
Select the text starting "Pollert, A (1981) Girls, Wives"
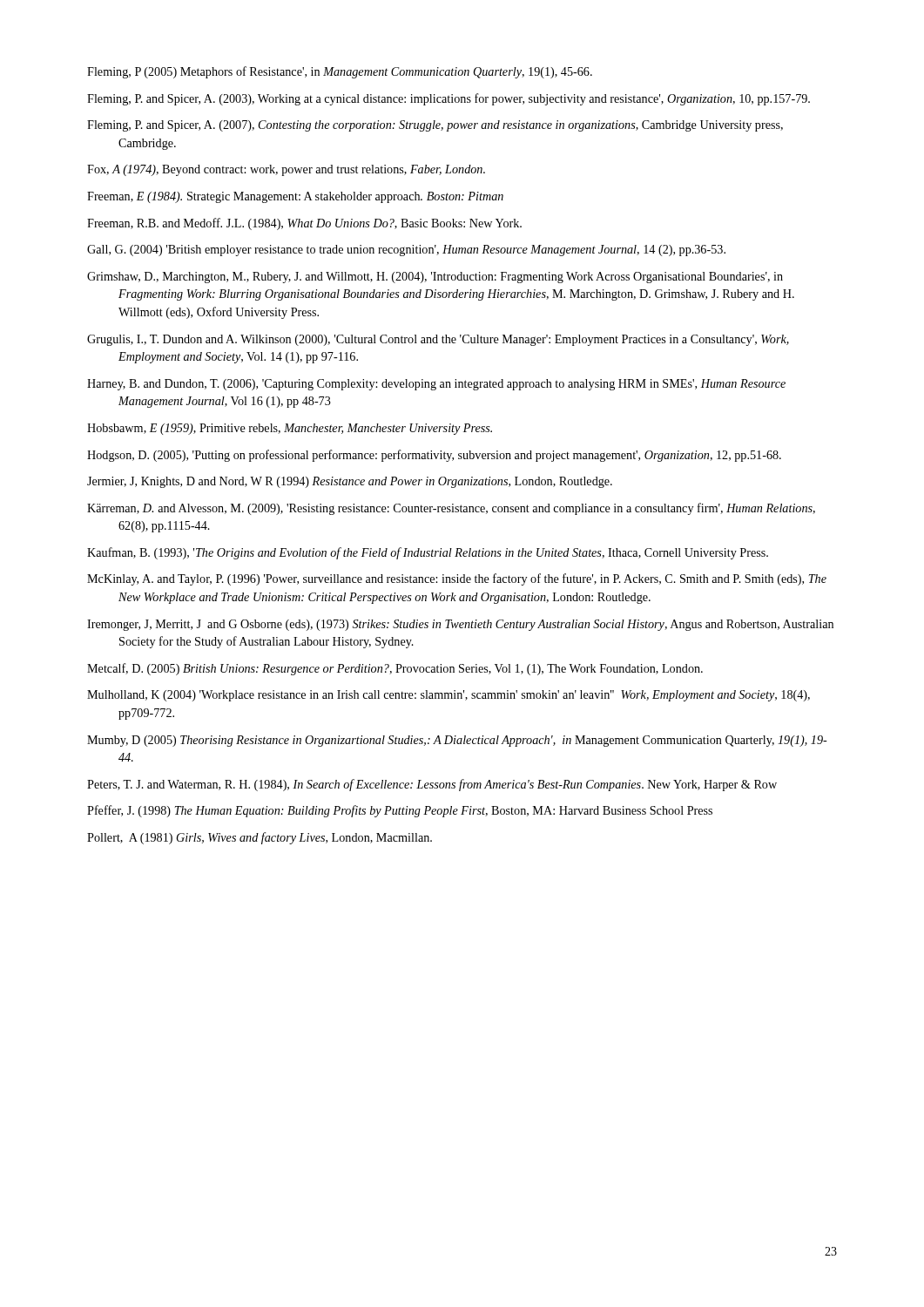[x=260, y=837]
